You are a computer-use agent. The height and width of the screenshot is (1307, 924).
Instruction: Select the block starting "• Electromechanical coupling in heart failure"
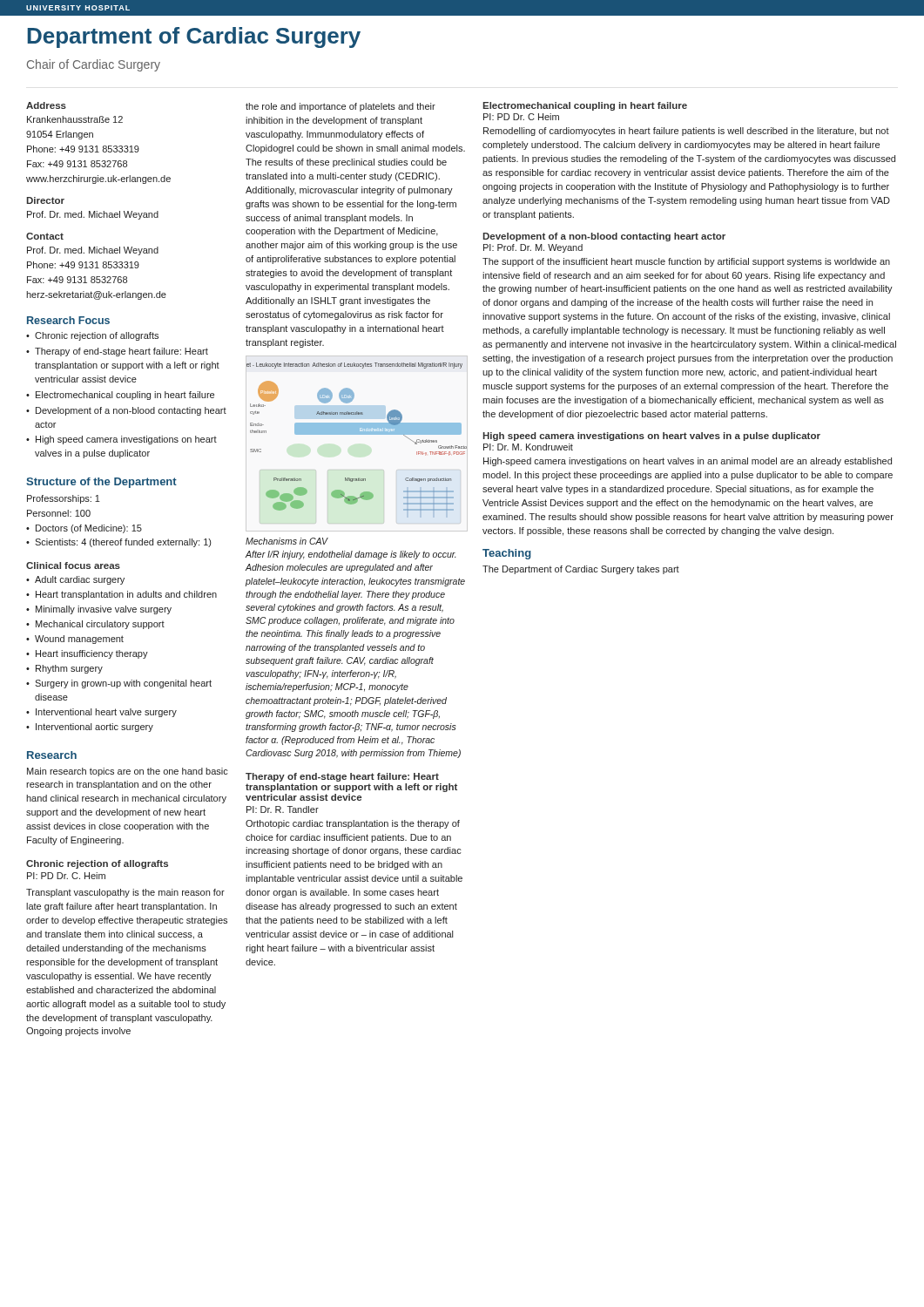point(120,395)
